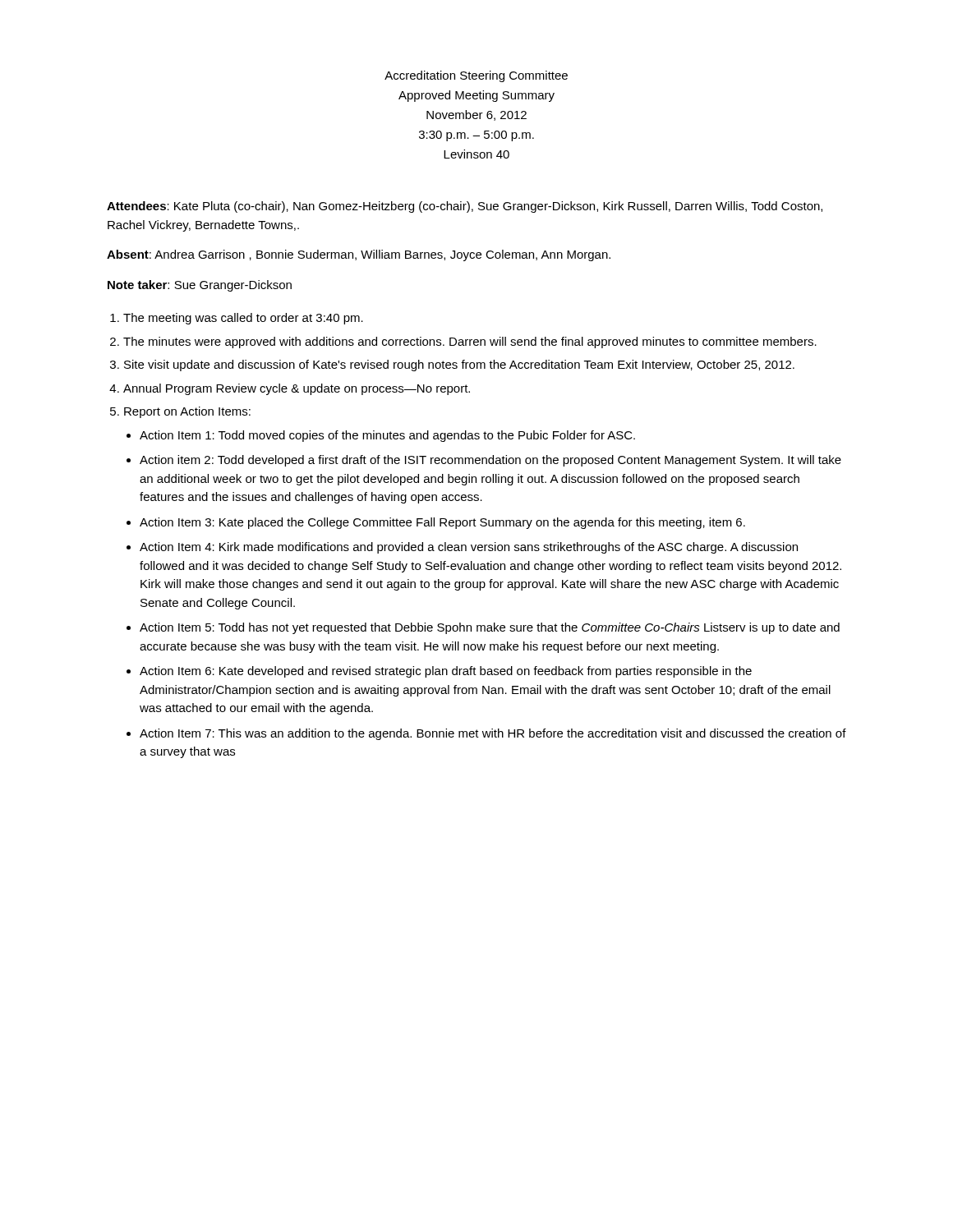Select the block starting "Action Item 5: Todd"

coord(490,636)
